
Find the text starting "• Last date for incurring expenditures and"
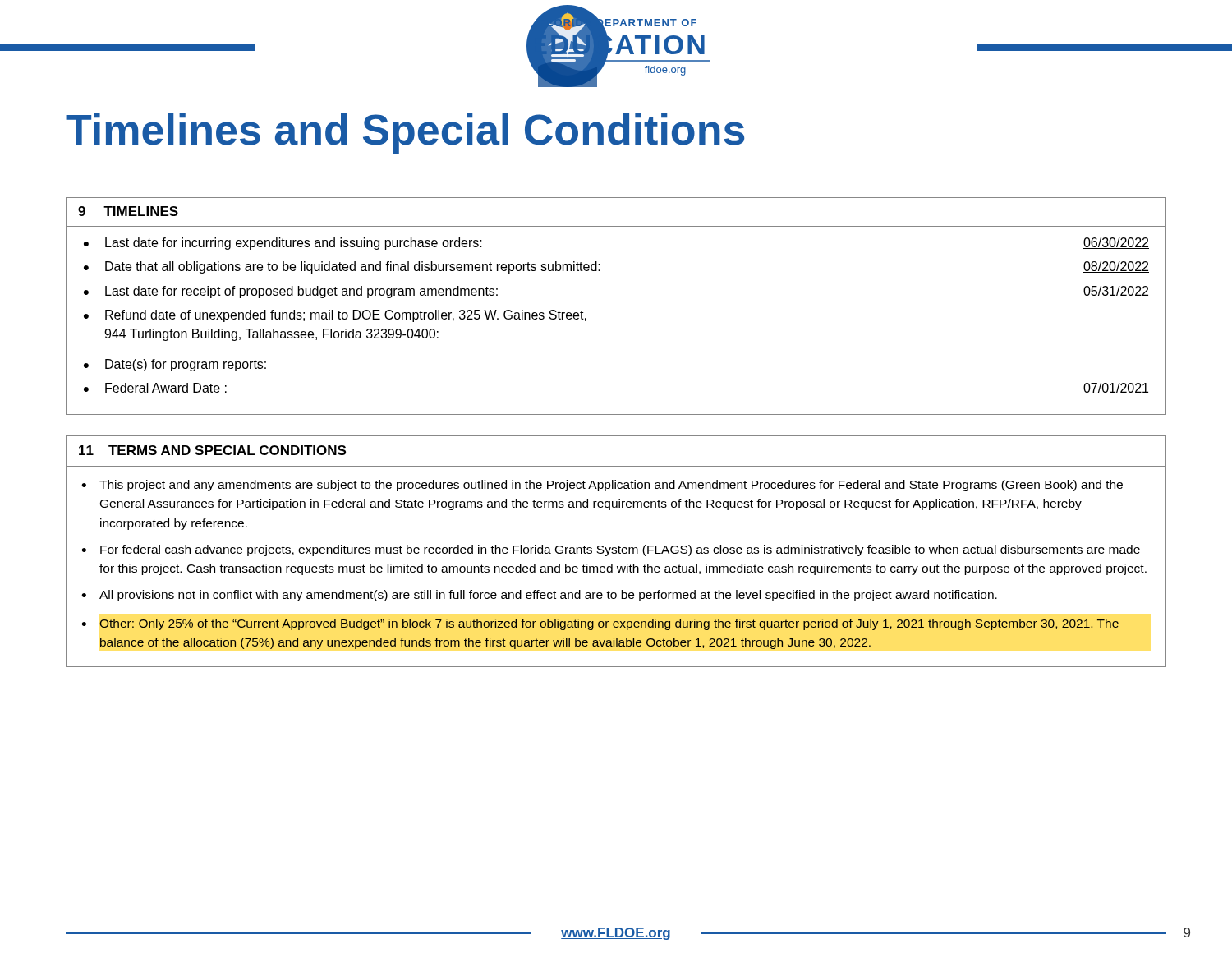pos(298,244)
